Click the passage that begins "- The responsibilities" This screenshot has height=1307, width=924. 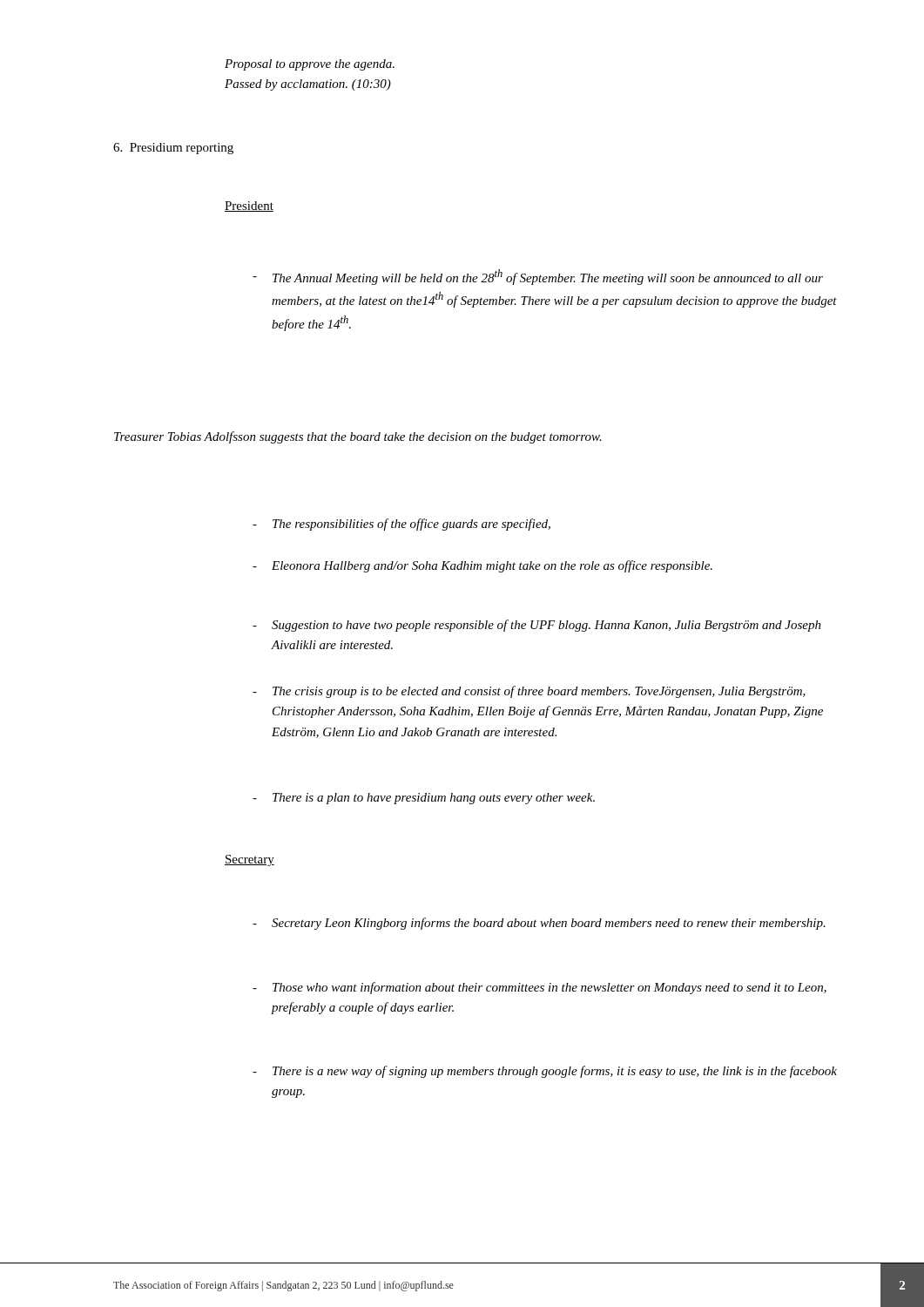pyautogui.click(x=402, y=524)
